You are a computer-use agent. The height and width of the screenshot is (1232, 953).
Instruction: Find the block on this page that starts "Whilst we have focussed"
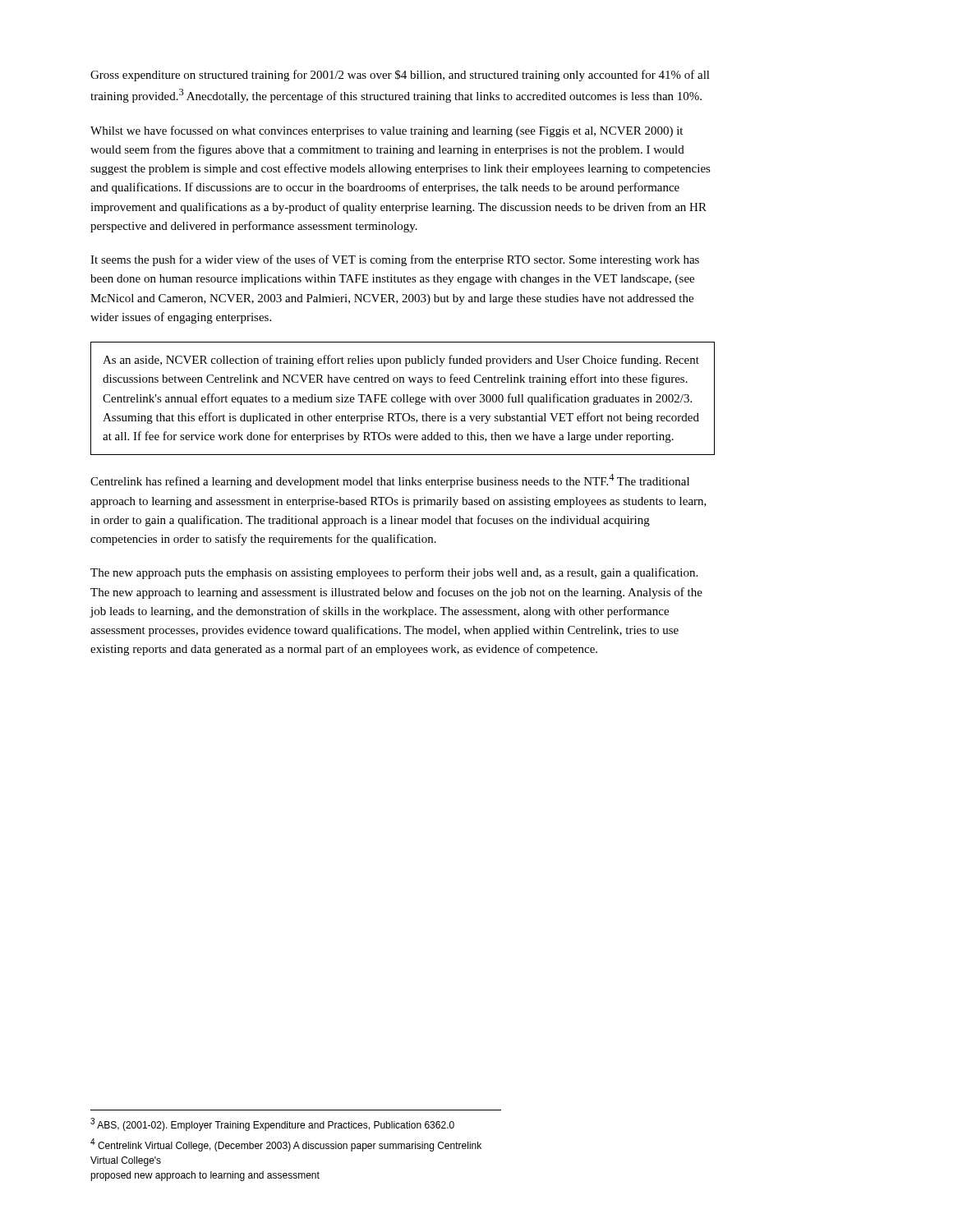[400, 178]
